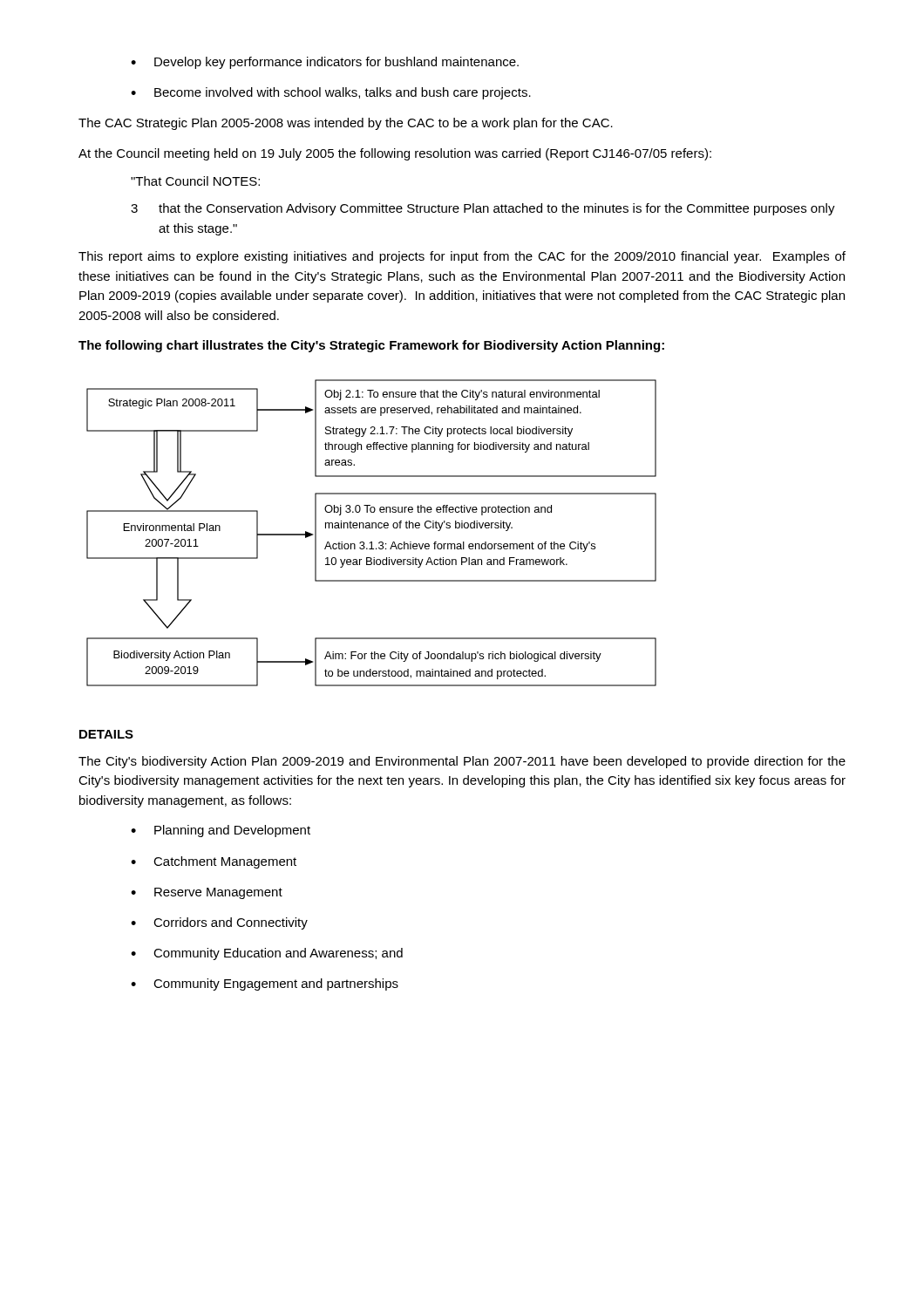
Task: Click on the text that reads ""That Council NOTES:"
Action: tap(196, 181)
